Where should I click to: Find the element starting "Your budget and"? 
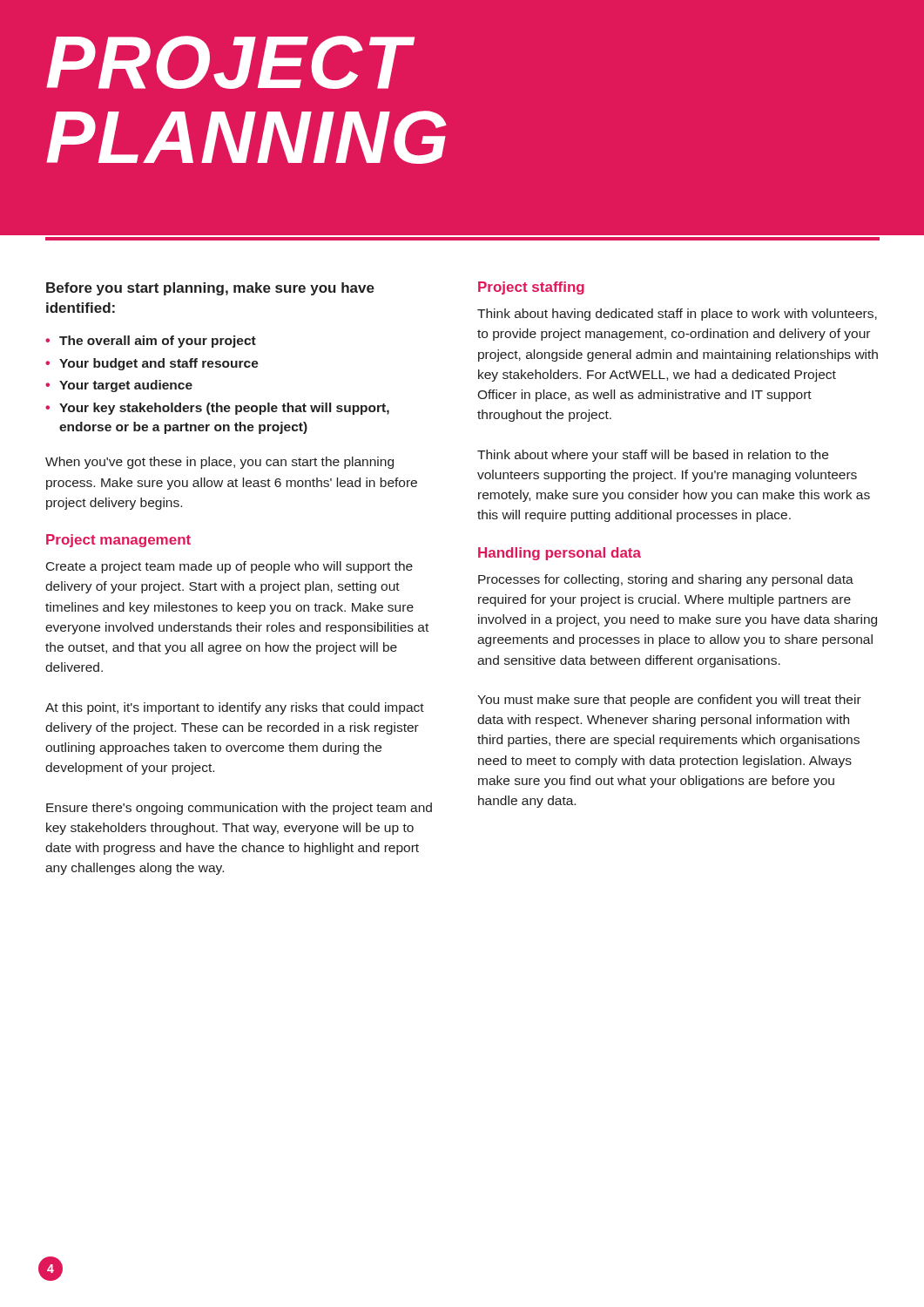pyautogui.click(x=159, y=362)
